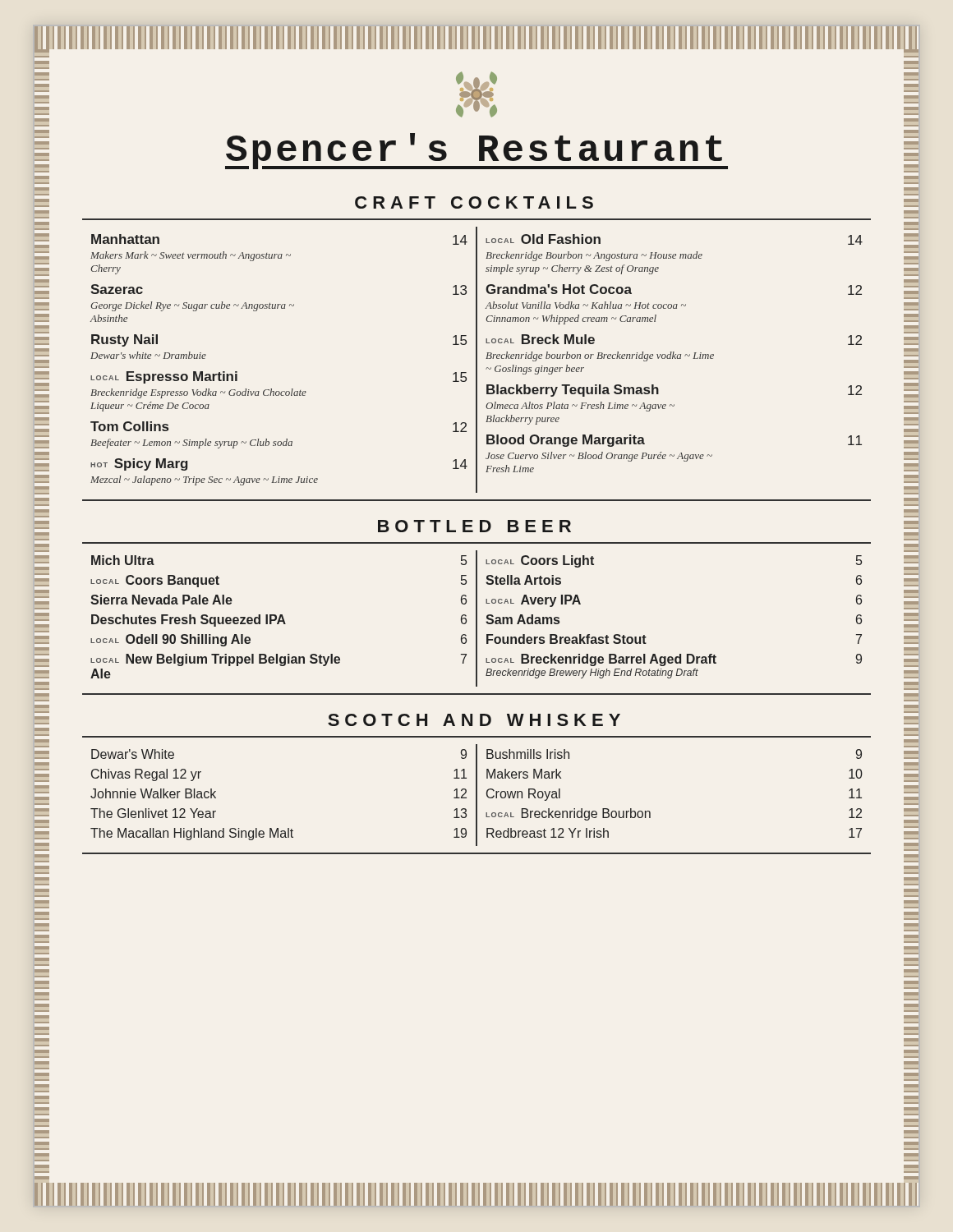Find the block on this page that starts "hot Spicy Marg Mezcal ~ Jalapeno ~ Tripe"
This screenshot has width=953, height=1232.
pos(279,471)
